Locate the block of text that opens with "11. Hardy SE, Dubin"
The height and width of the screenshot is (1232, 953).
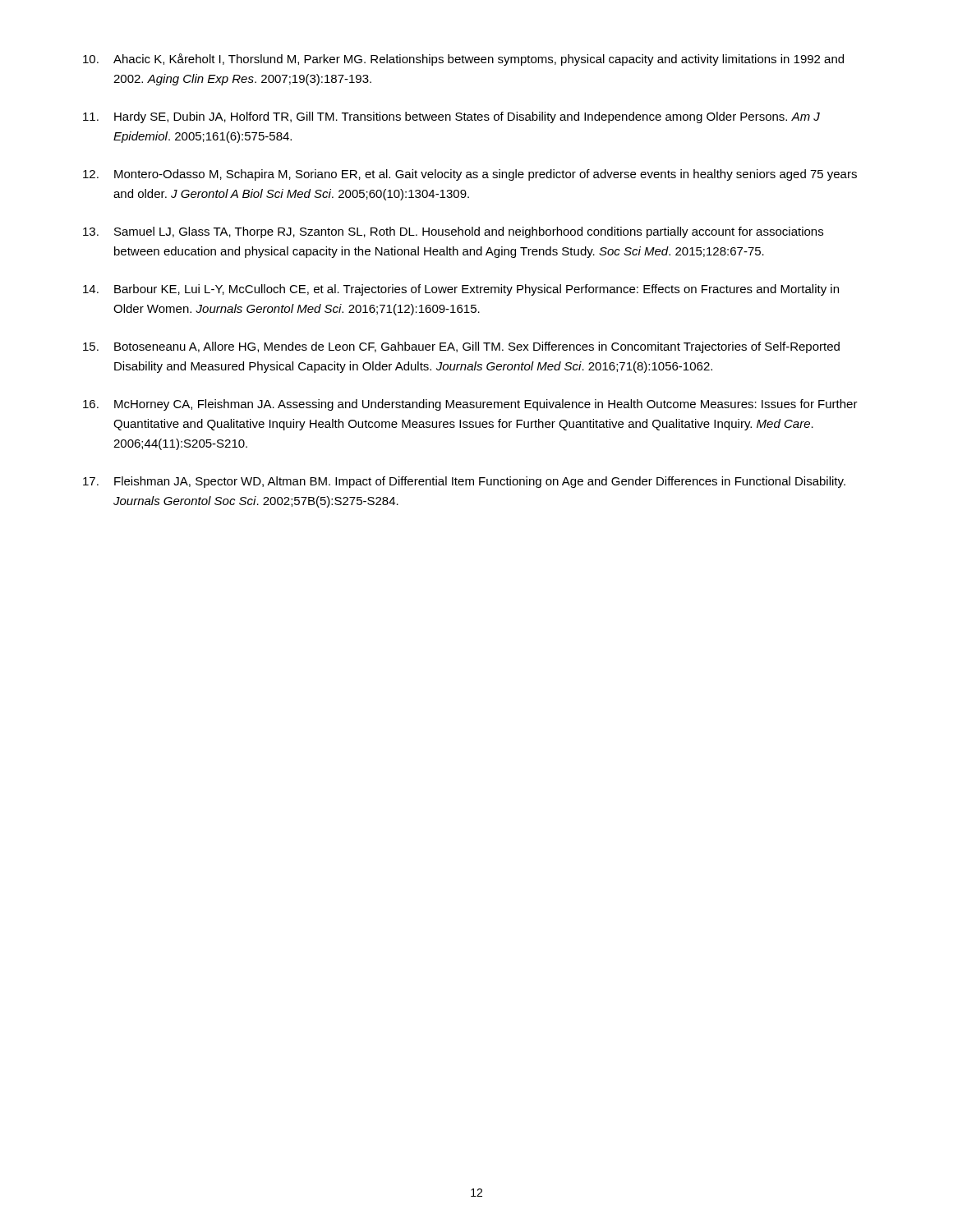tap(476, 127)
